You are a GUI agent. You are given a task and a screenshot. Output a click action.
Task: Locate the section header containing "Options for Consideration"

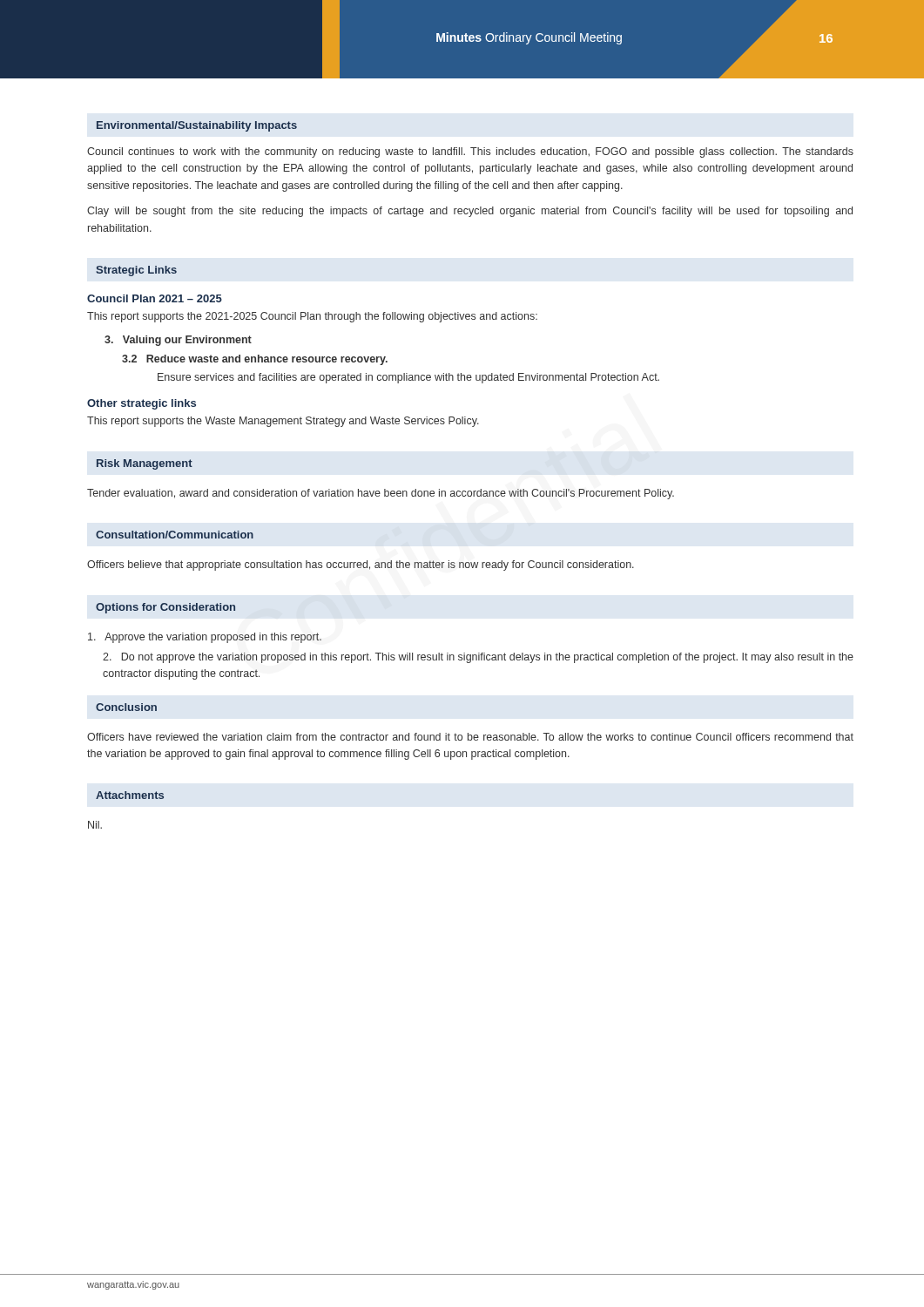point(166,606)
